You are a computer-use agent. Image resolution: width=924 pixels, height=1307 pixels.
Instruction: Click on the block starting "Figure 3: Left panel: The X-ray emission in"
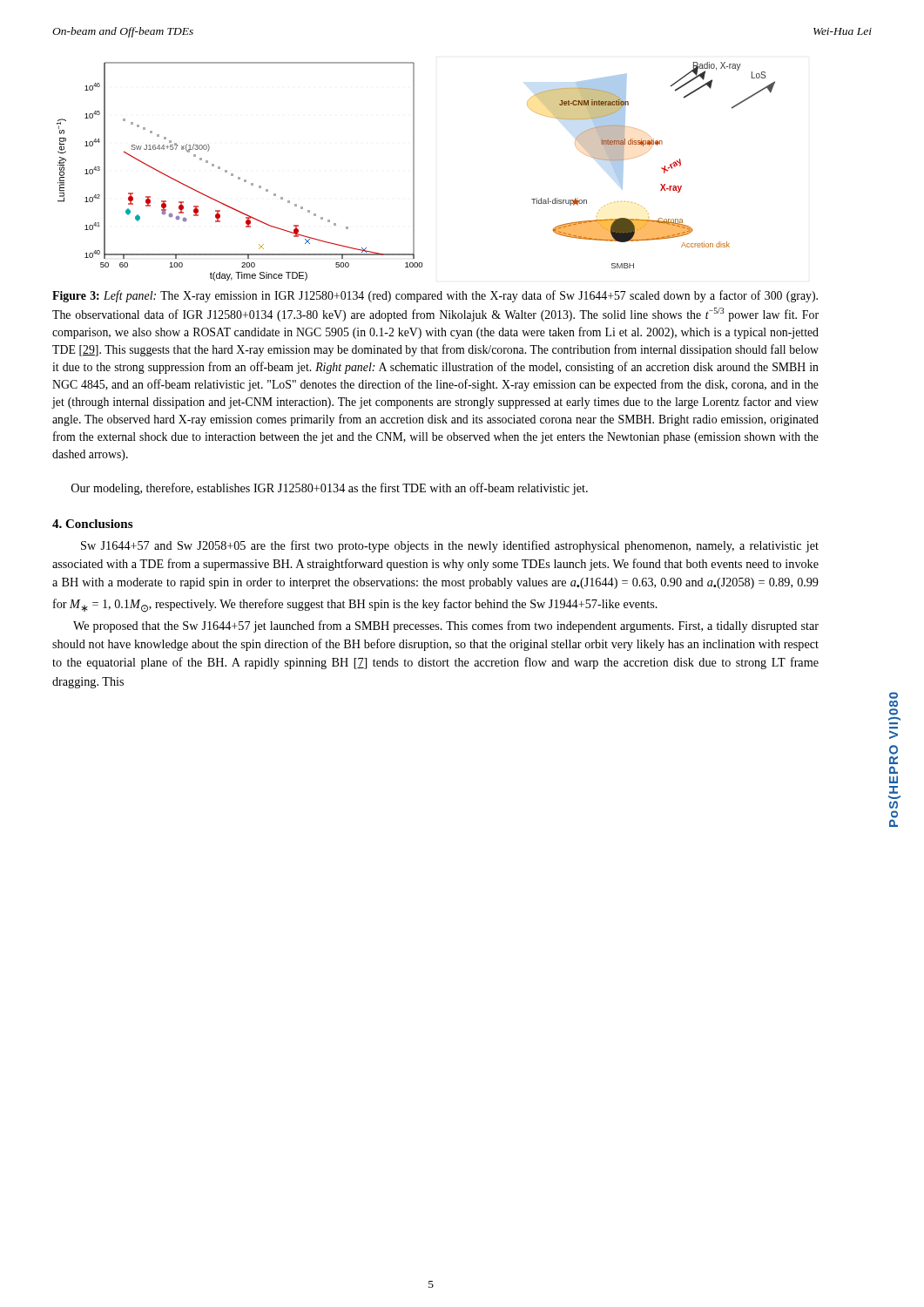pyautogui.click(x=435, y=375)
